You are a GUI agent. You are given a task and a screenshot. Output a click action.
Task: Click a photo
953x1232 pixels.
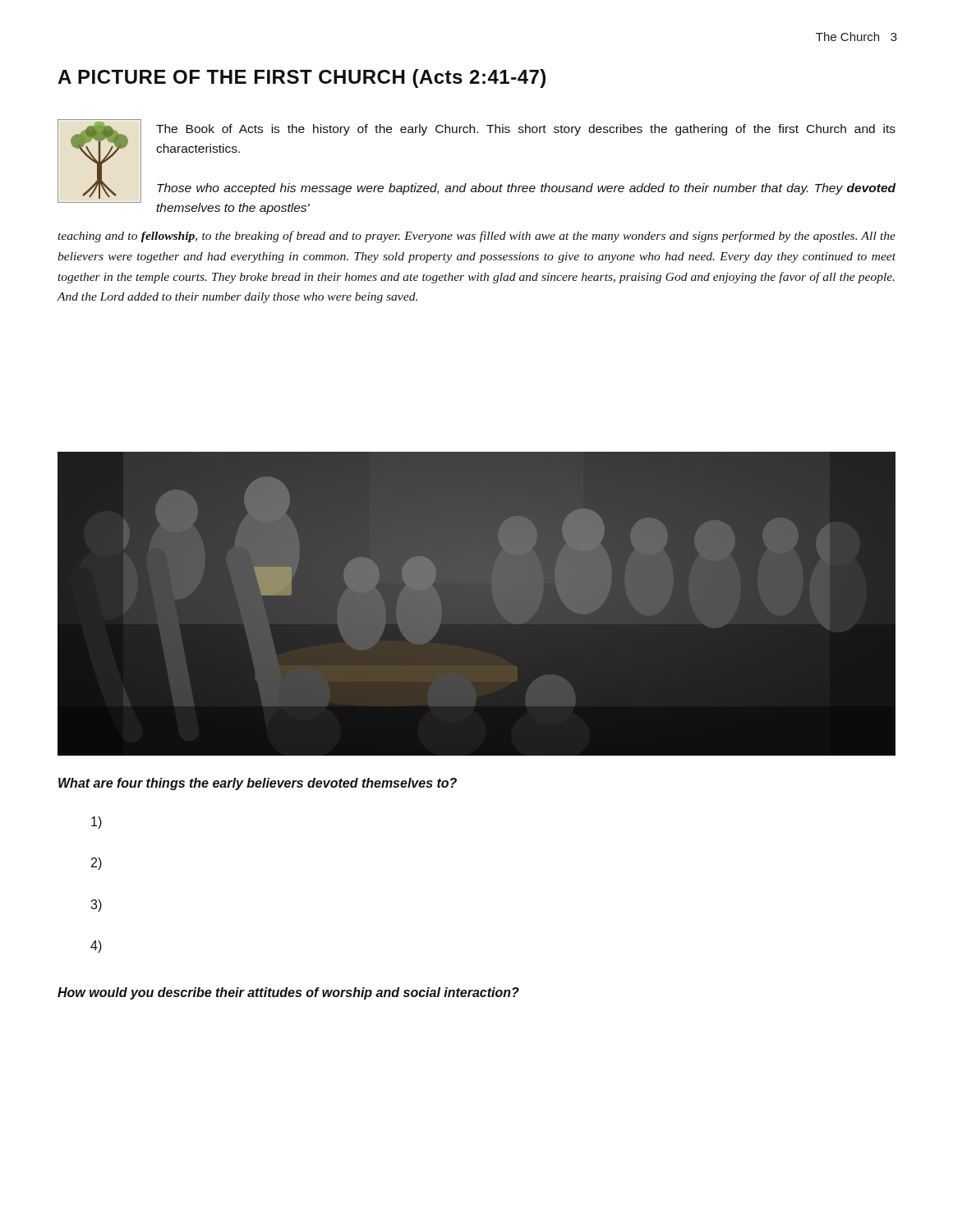(476, 604)
